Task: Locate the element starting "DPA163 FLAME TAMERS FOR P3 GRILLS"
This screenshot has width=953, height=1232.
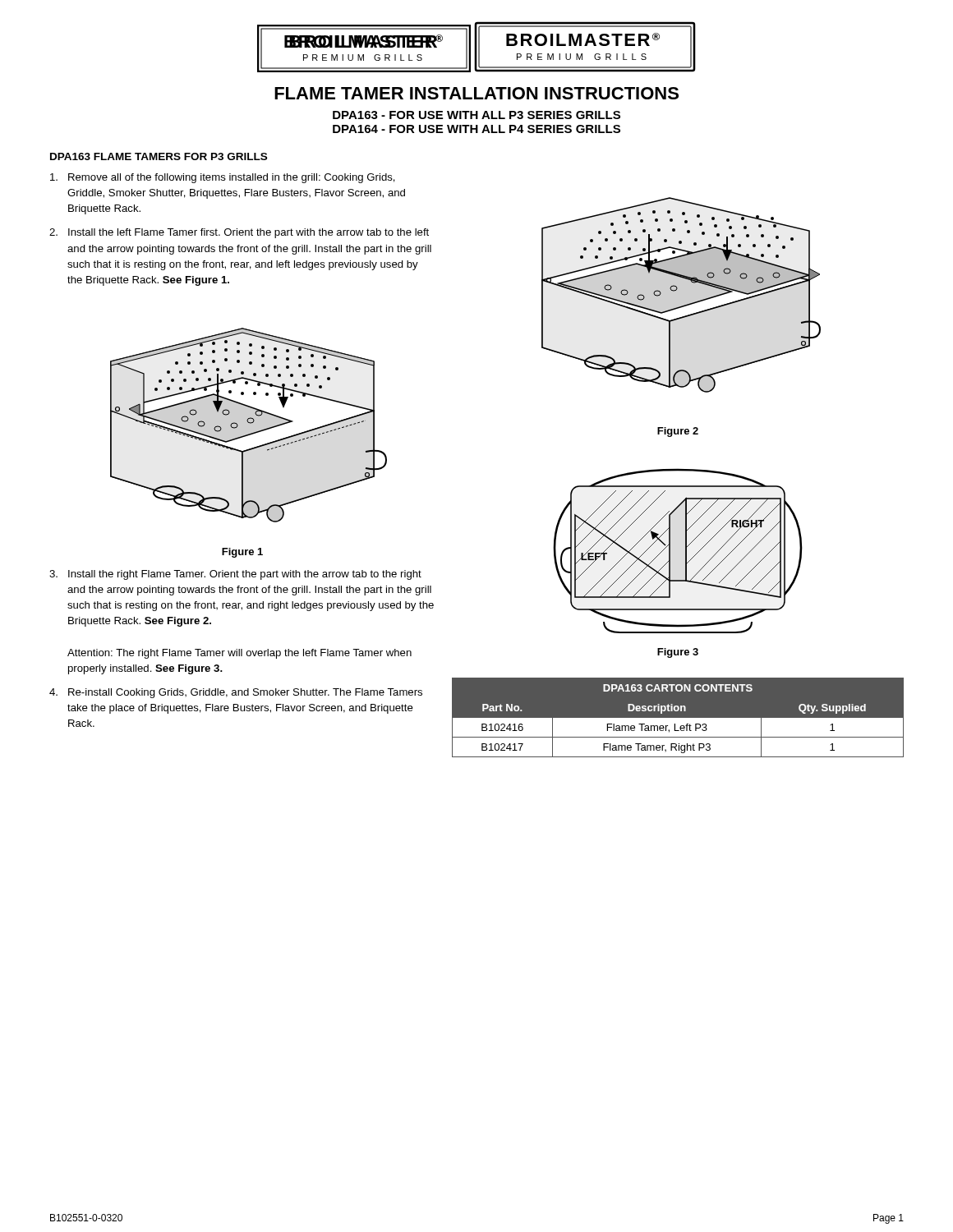Action: point(158,156)
